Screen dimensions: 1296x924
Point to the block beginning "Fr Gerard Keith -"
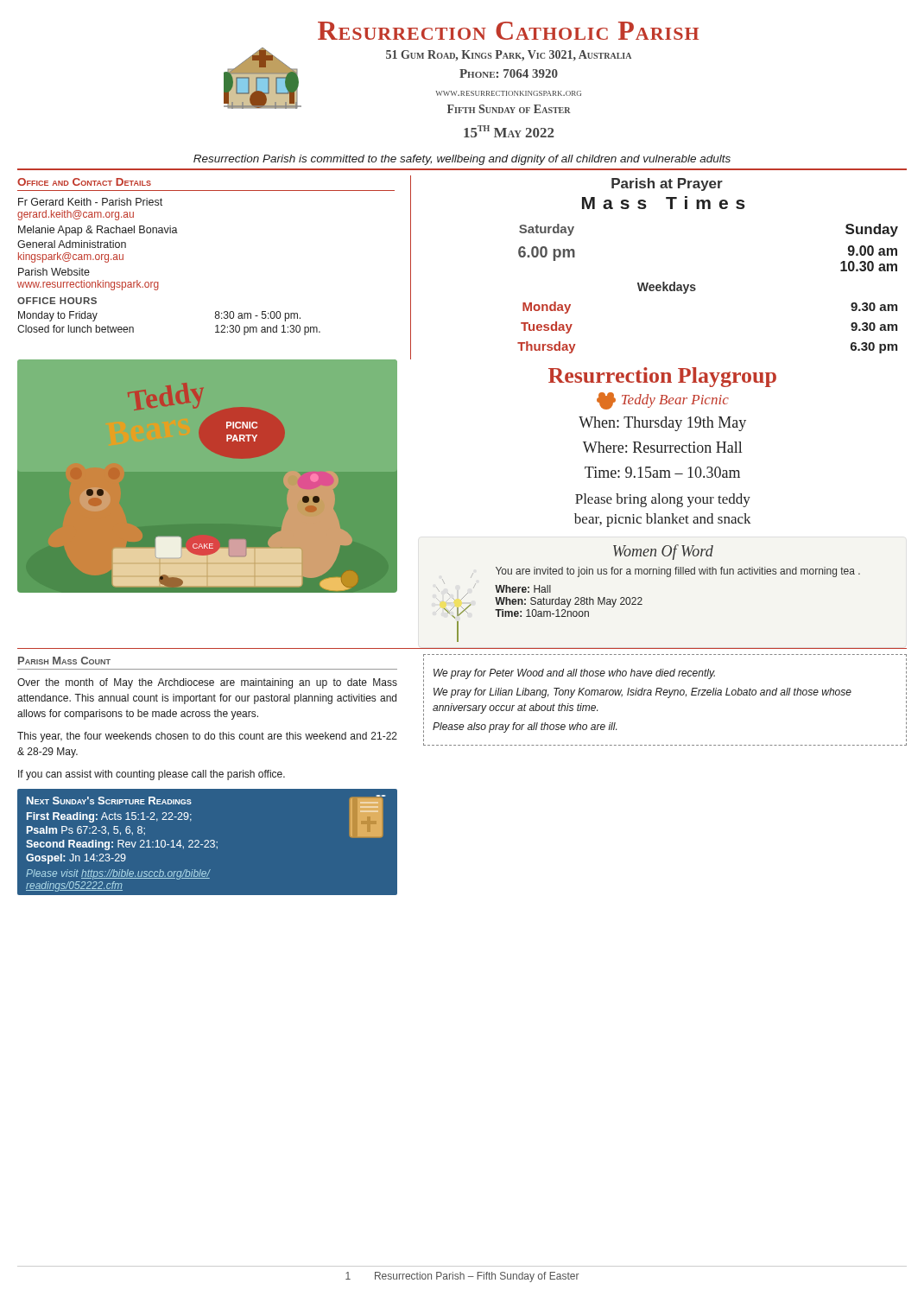(90, 202)
